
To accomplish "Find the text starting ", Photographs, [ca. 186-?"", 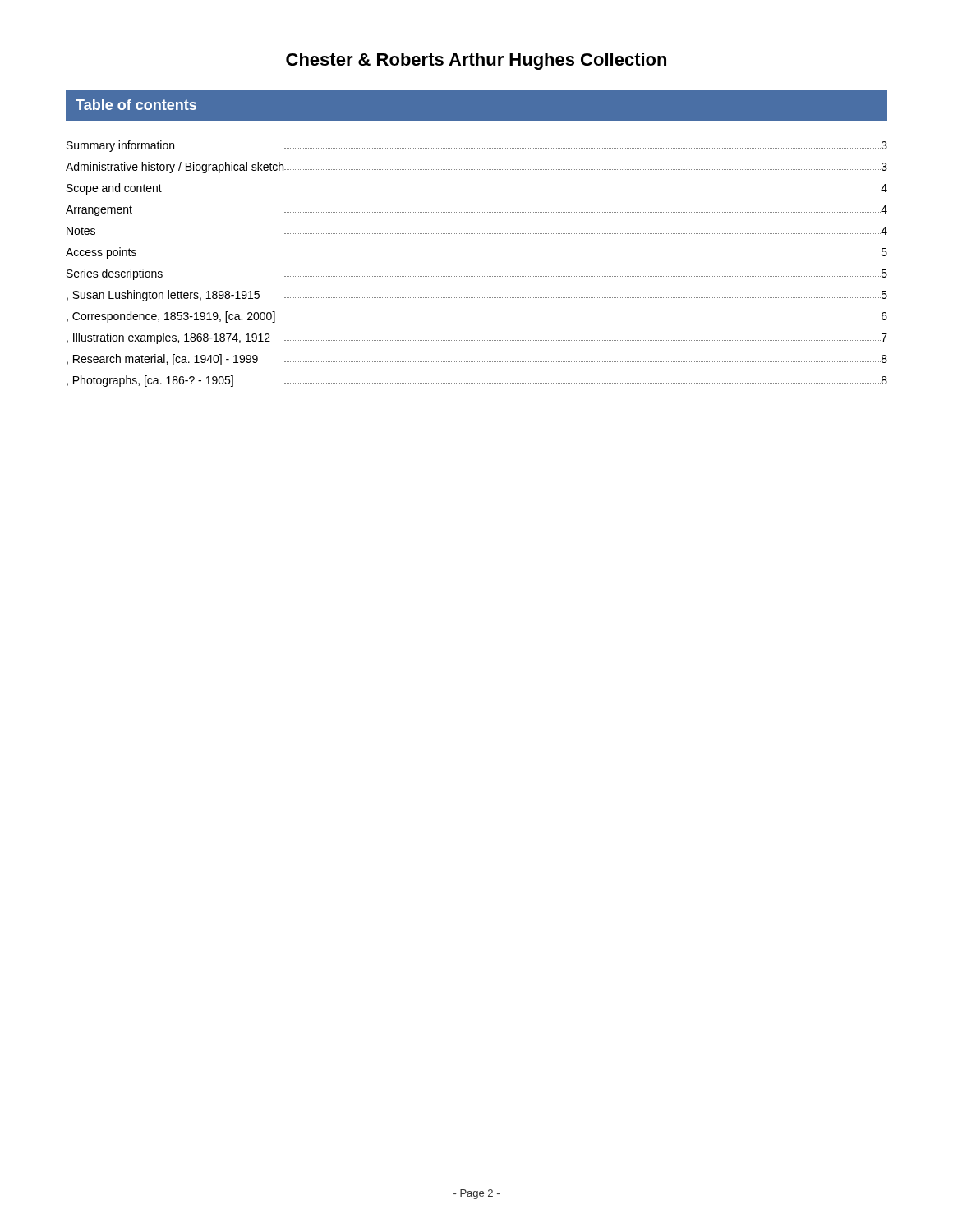I will 476,380.
